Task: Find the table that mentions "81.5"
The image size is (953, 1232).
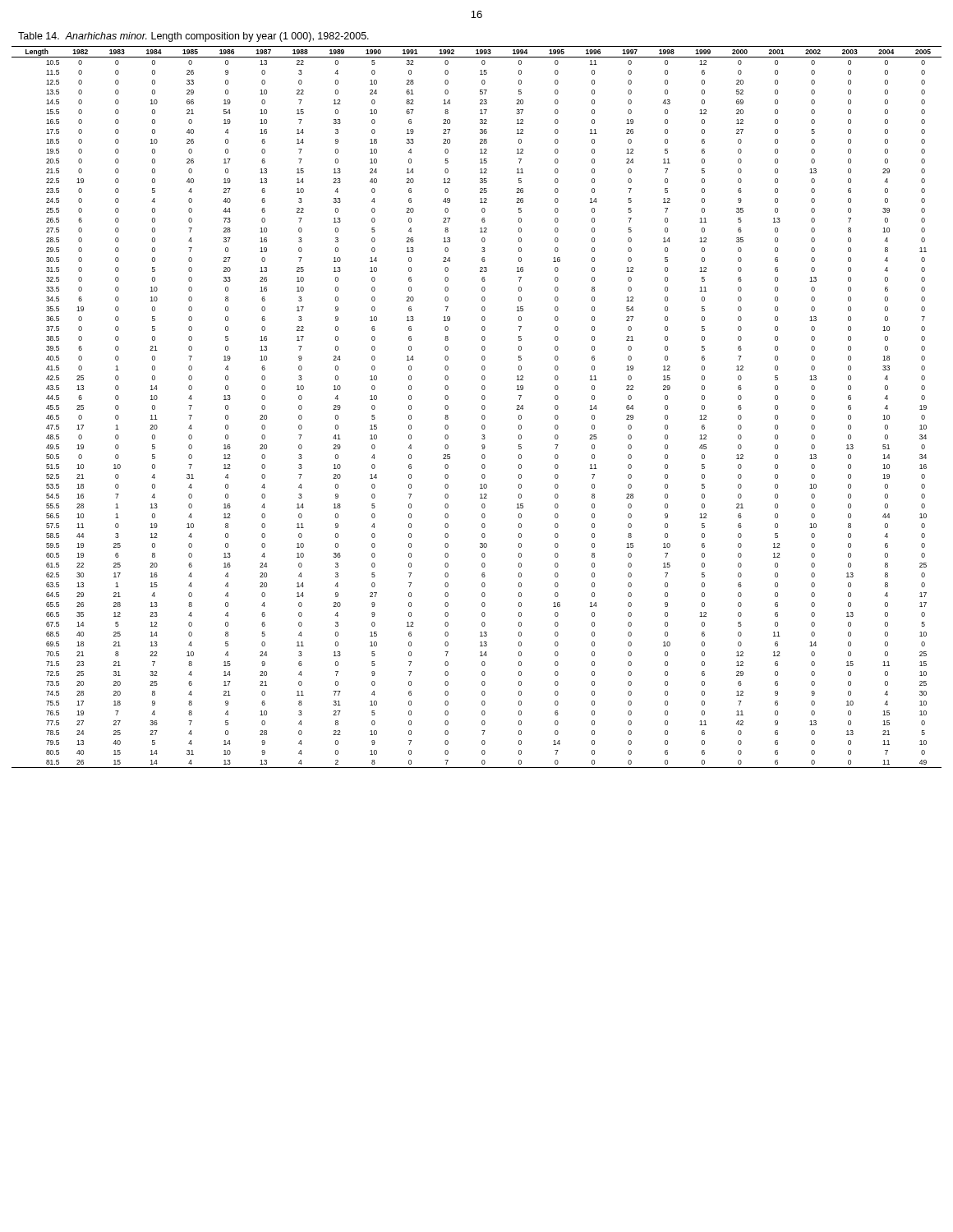Action: click(476, 407)
